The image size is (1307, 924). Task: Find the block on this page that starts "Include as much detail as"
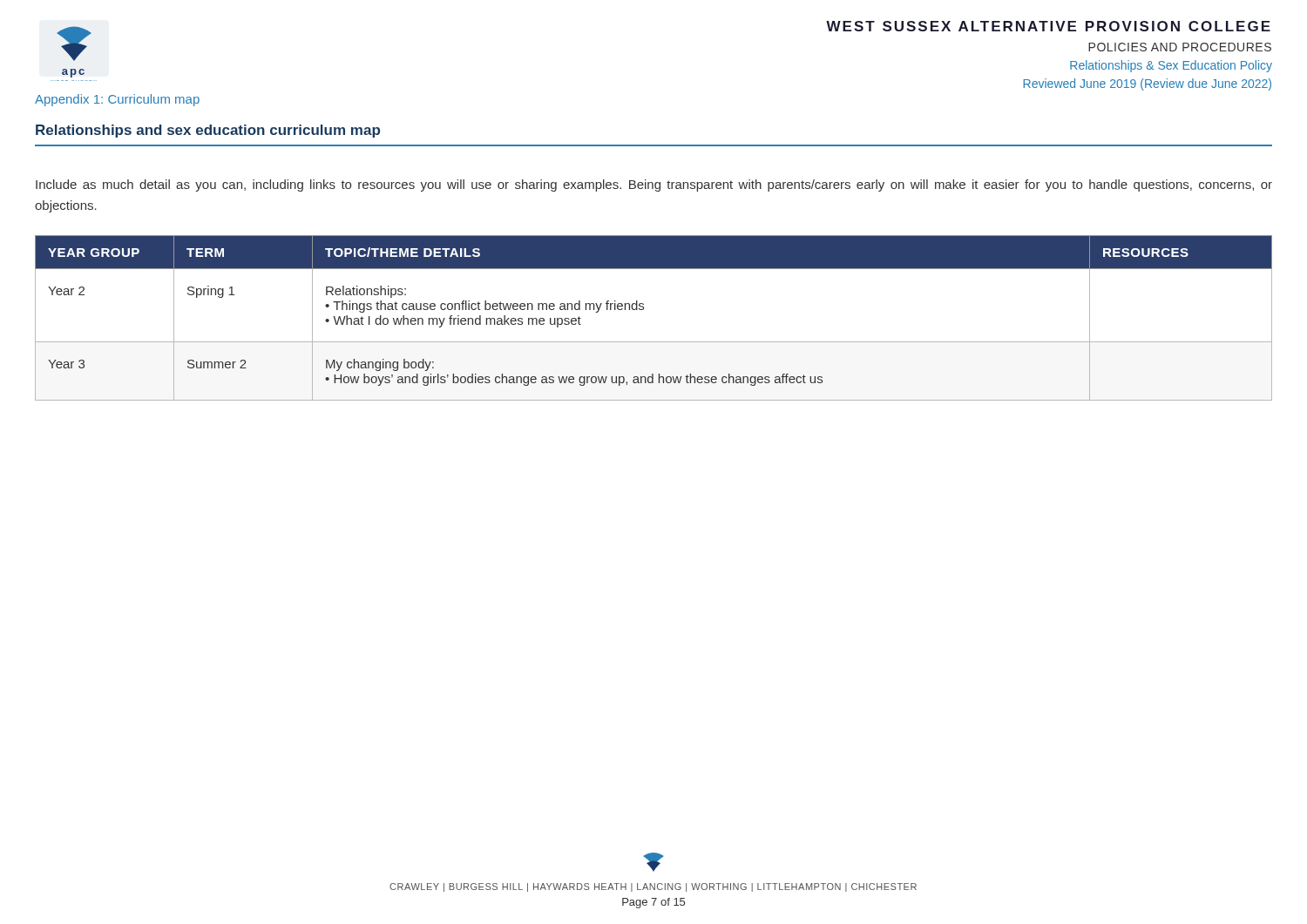click(654, 195)
